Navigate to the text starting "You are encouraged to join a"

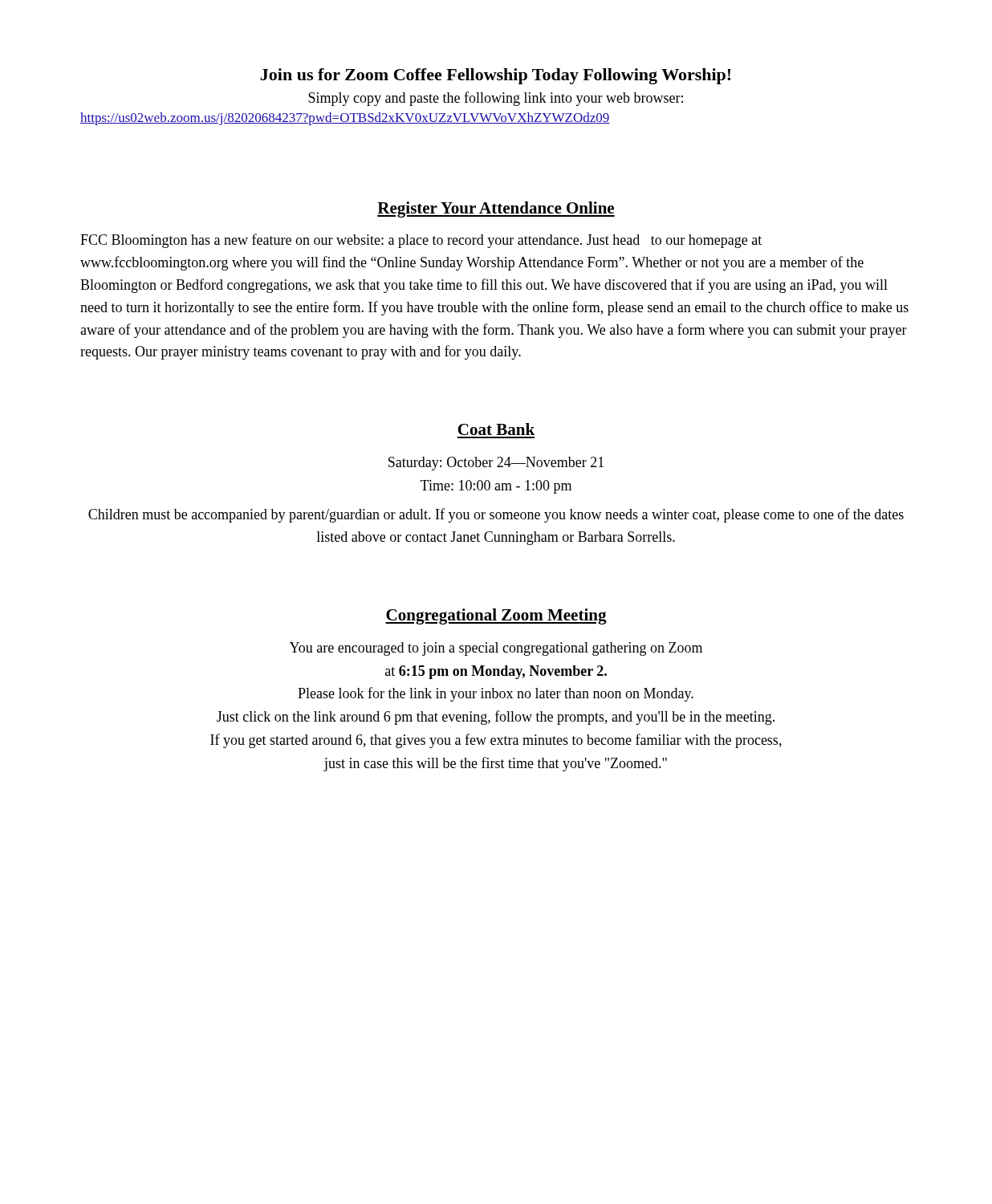[x=496, y=705]
